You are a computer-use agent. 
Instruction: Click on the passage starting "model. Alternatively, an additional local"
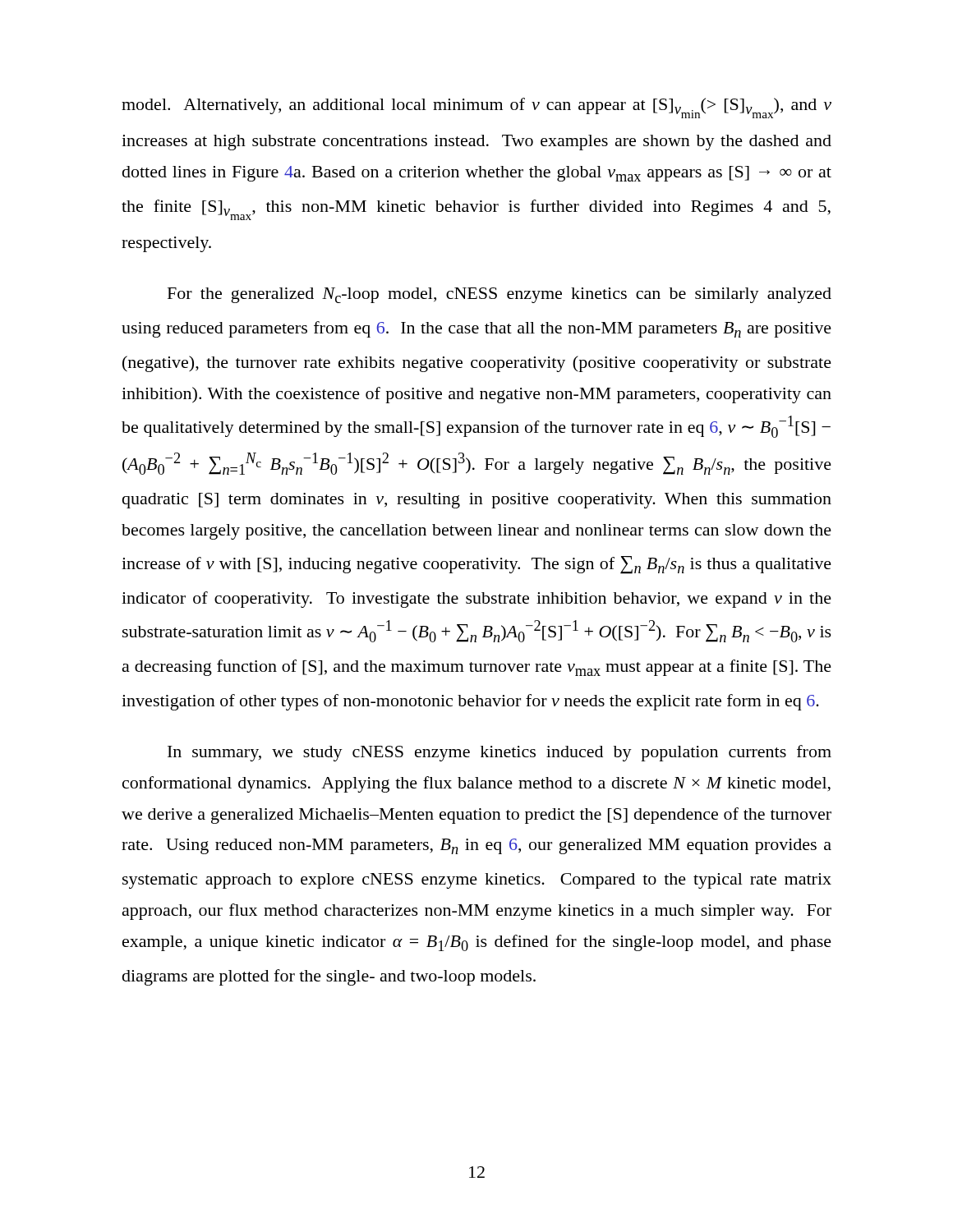[476, 173]
